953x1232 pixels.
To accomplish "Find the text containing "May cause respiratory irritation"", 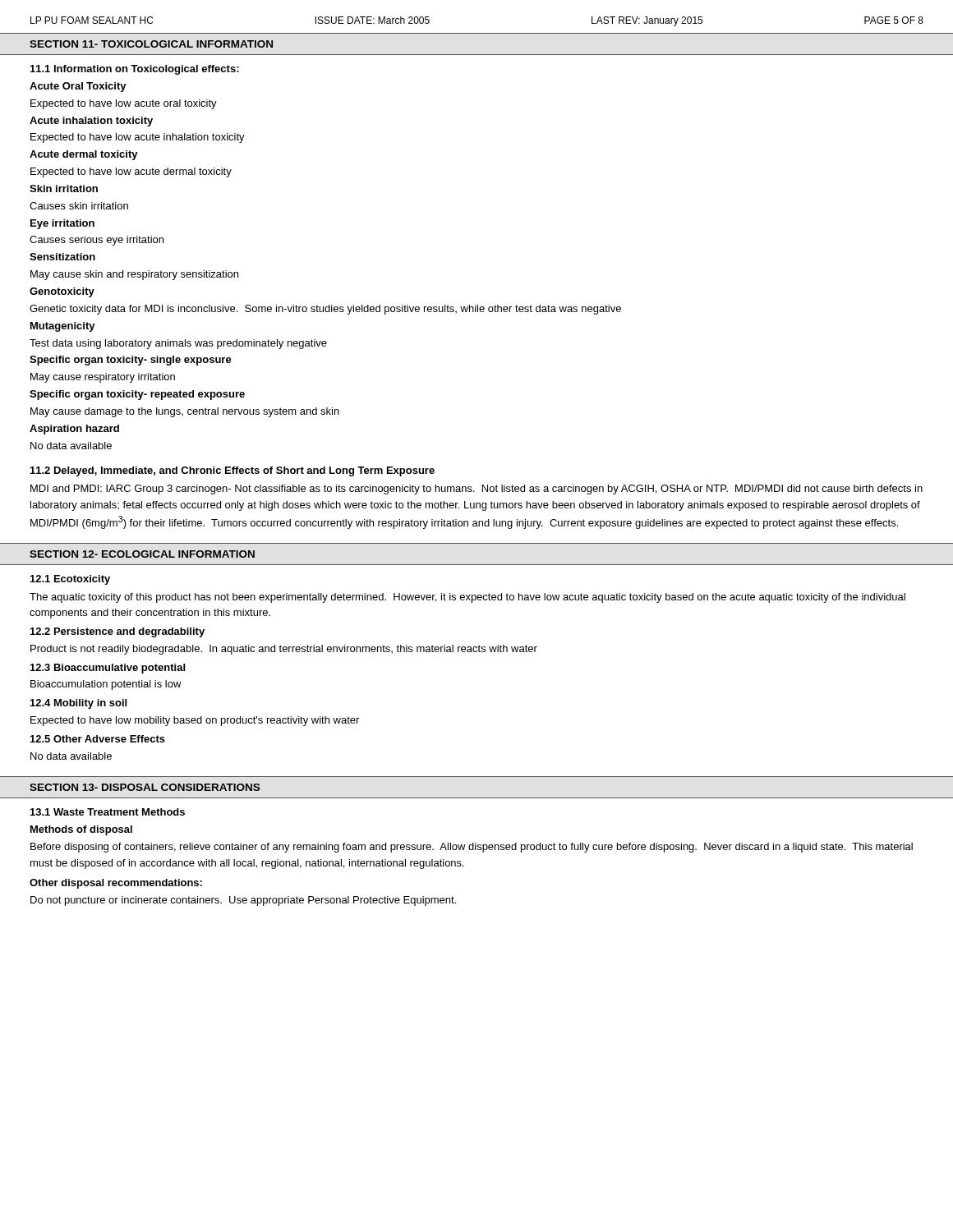I will tap(103, 377).
